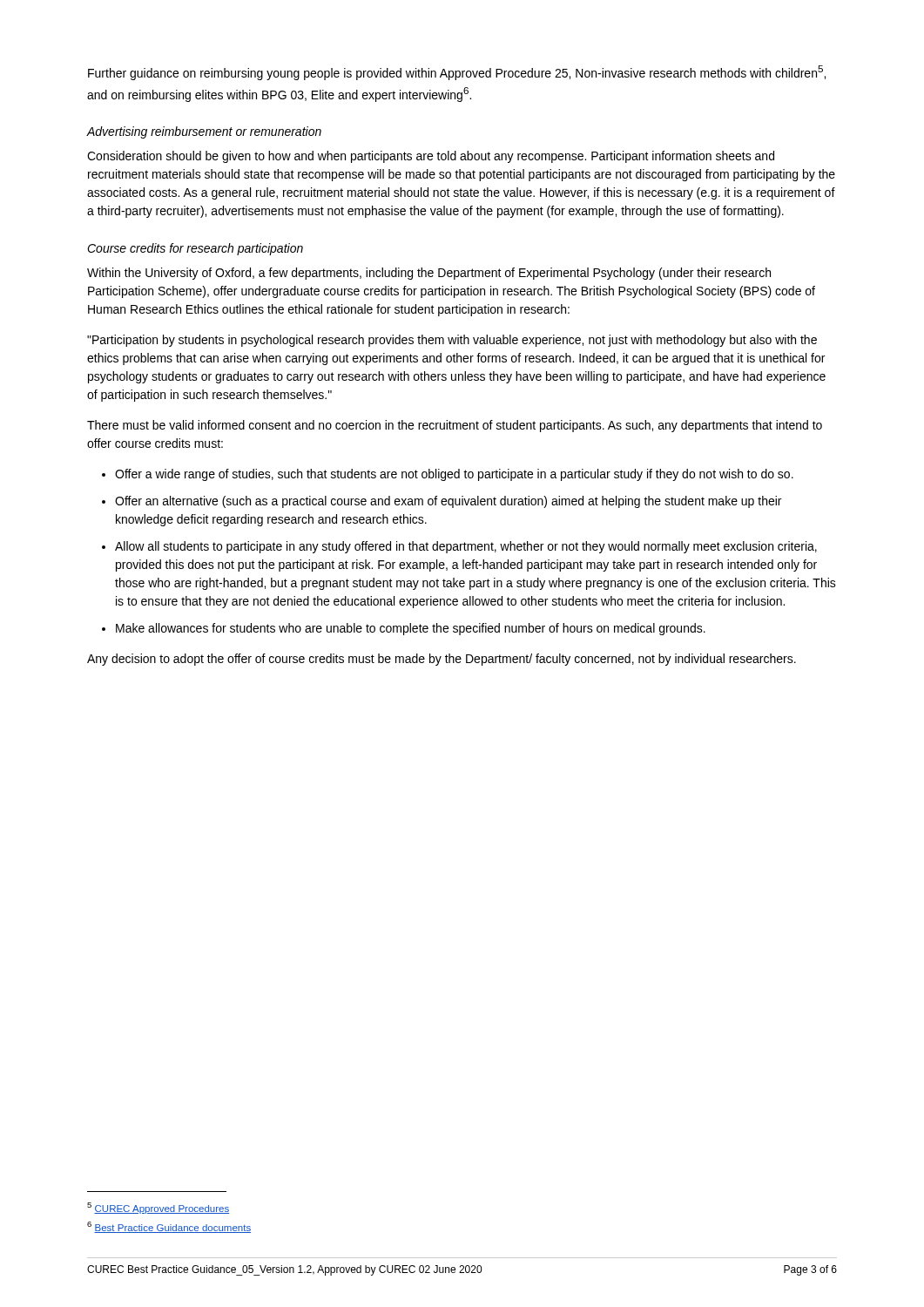Select the region starting "Offer an alternative (such as a practical"
Viewport: 924px width, 1307px height.
(448, 510)
